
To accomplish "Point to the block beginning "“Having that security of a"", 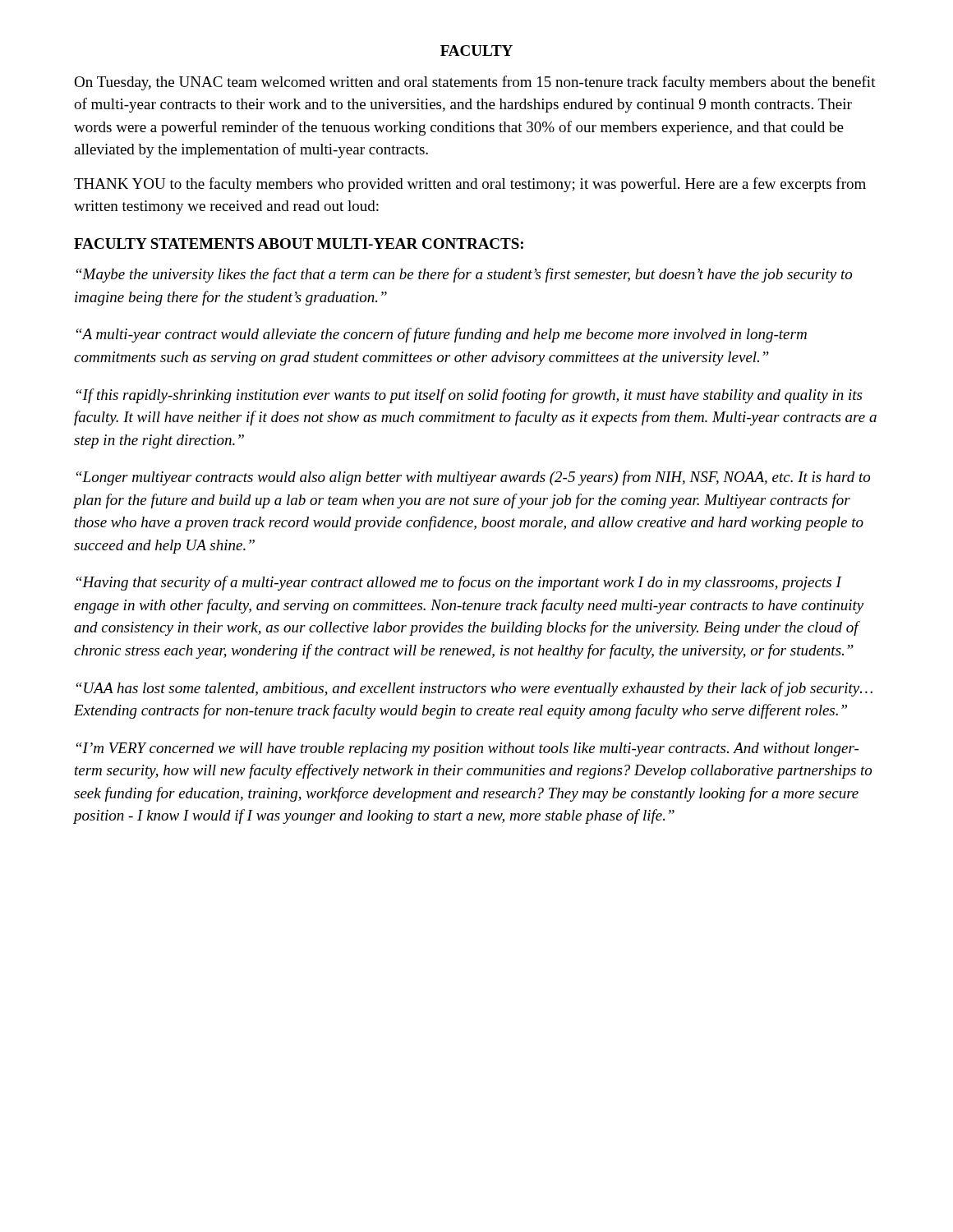I will pos(469,616).
